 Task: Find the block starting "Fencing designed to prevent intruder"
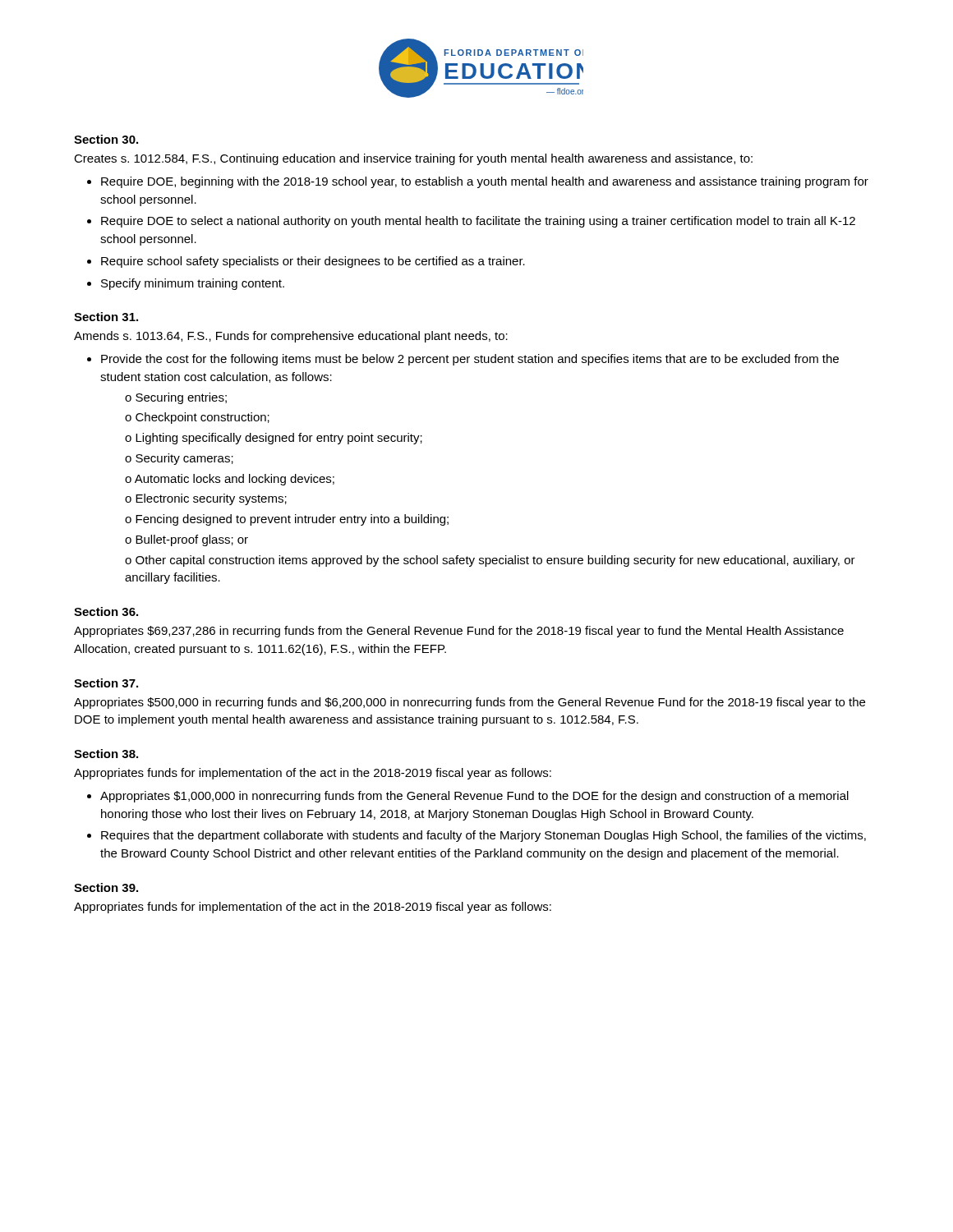[x=292, y=519]
